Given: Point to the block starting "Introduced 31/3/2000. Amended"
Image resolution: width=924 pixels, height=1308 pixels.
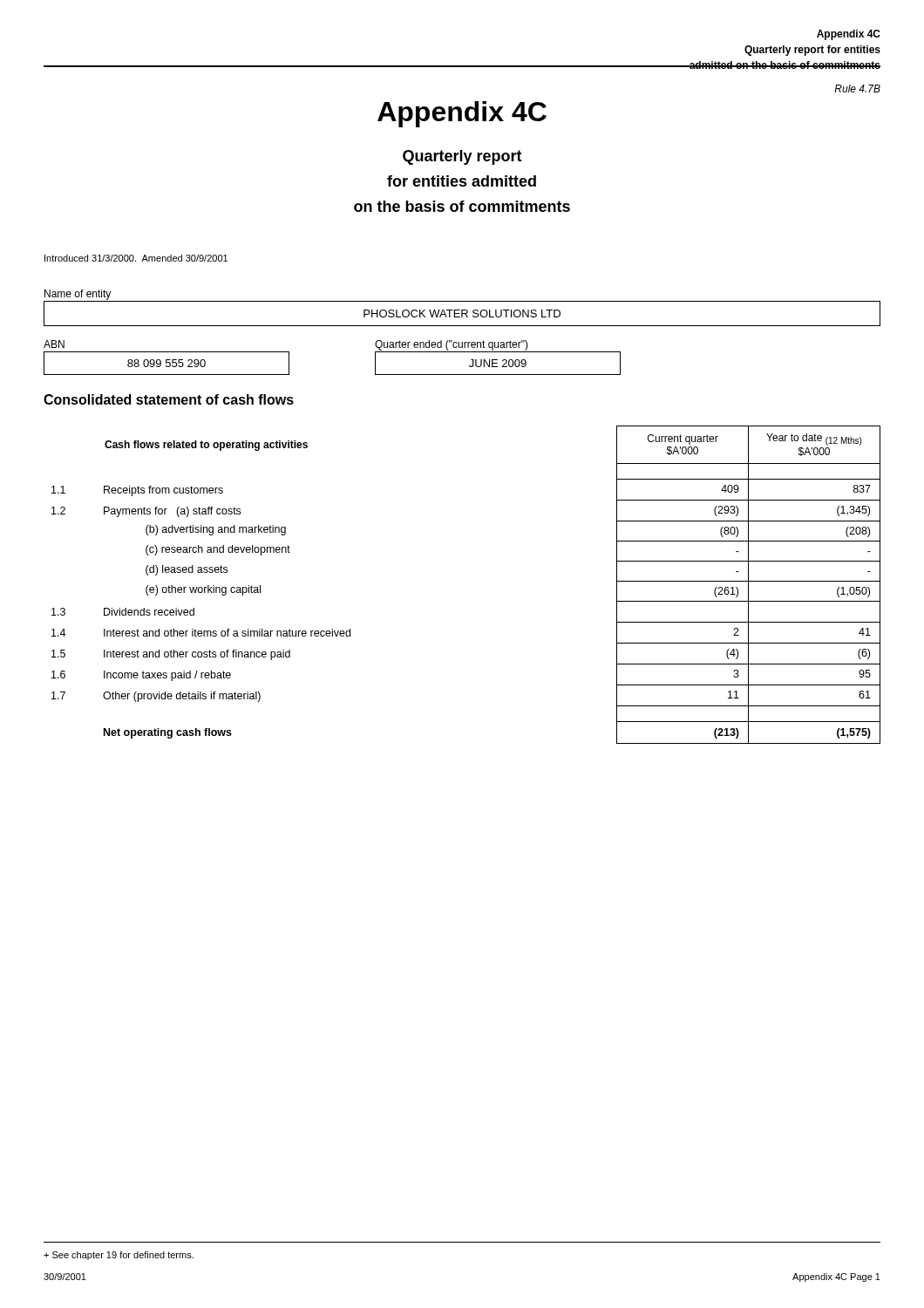Looking at the screenshot, I should [x=136, y=258].
